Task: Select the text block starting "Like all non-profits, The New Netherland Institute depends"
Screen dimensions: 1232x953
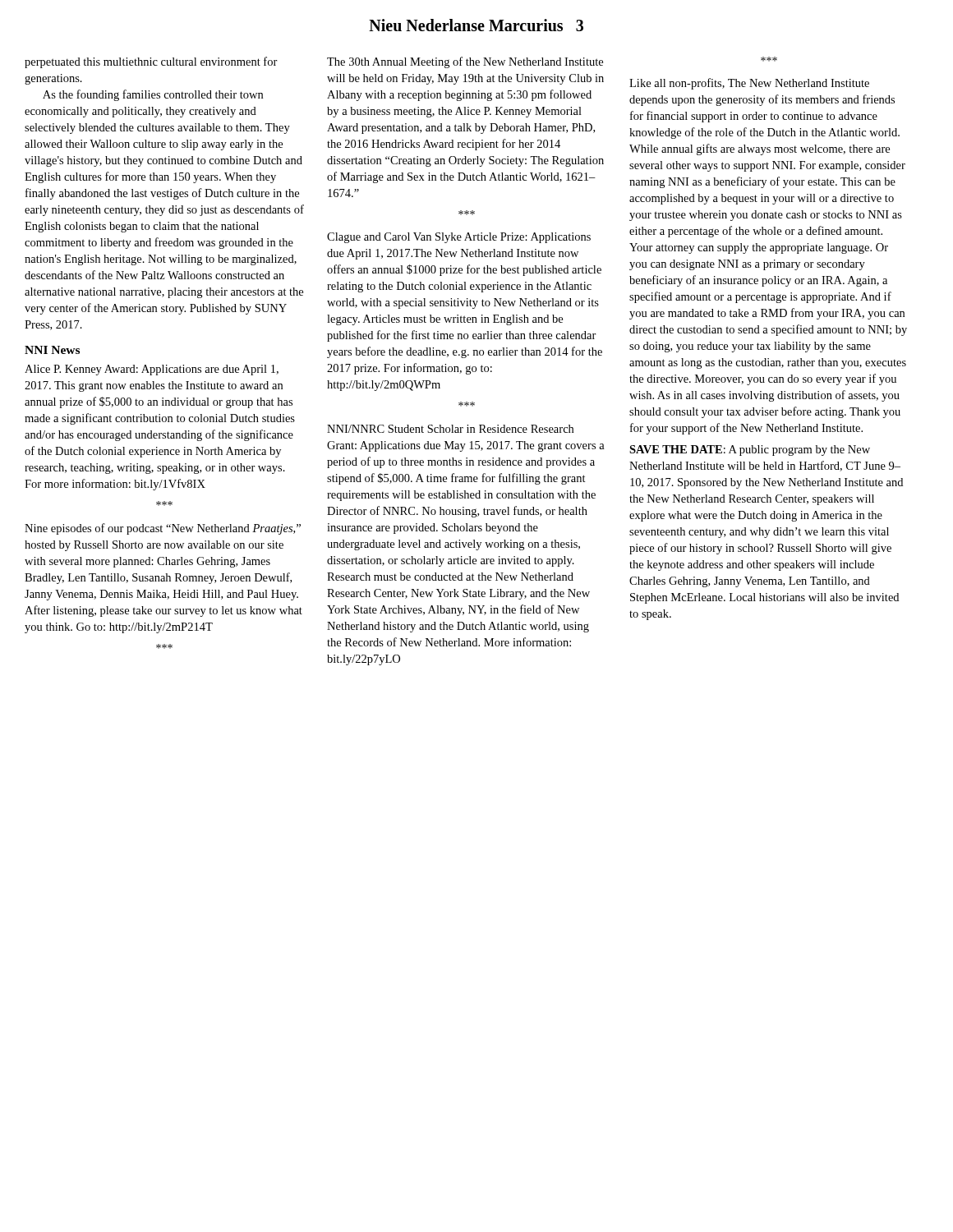Action: (x=769, y=256)
